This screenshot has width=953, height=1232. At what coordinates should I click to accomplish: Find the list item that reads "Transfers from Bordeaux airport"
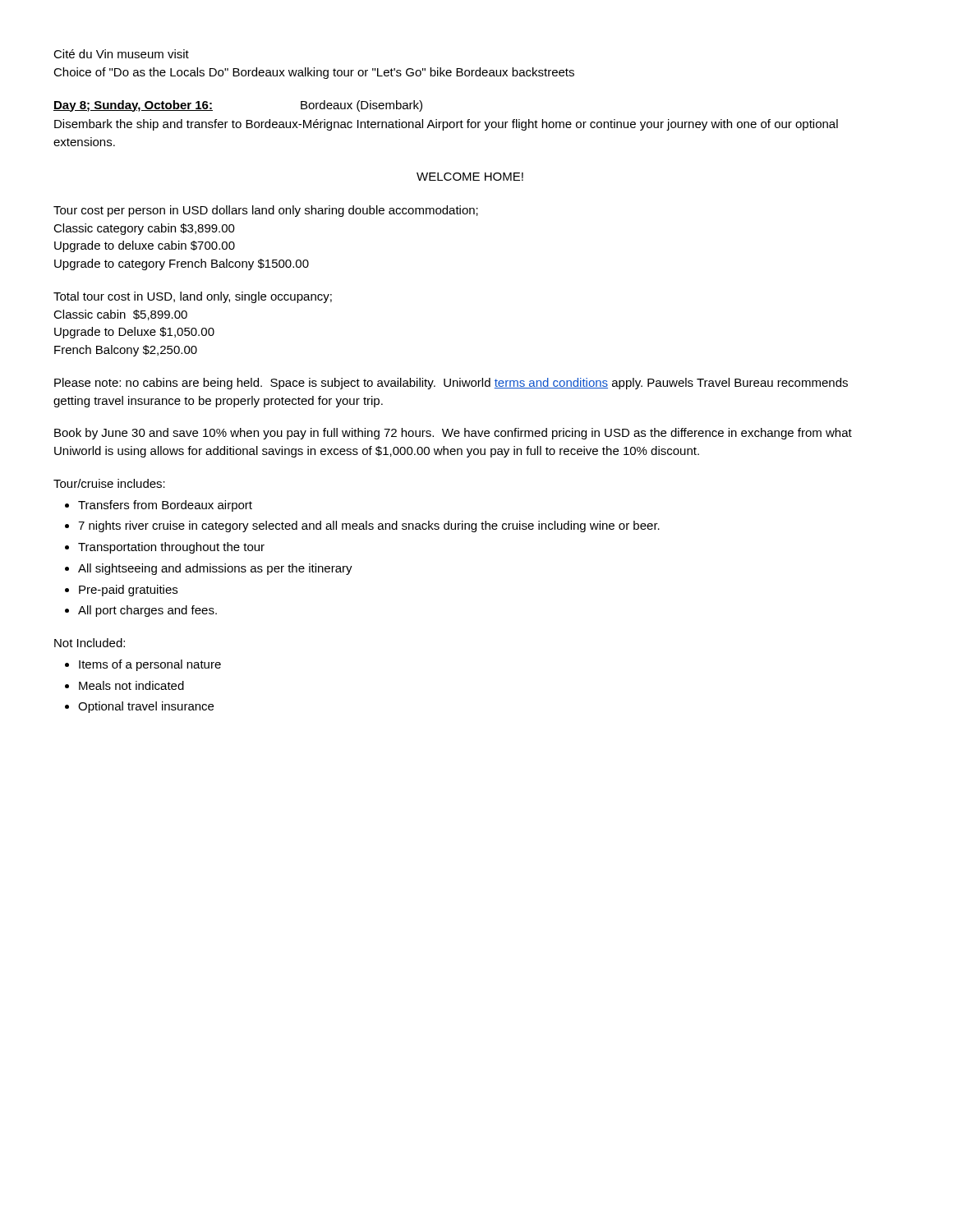click(165, 504)
